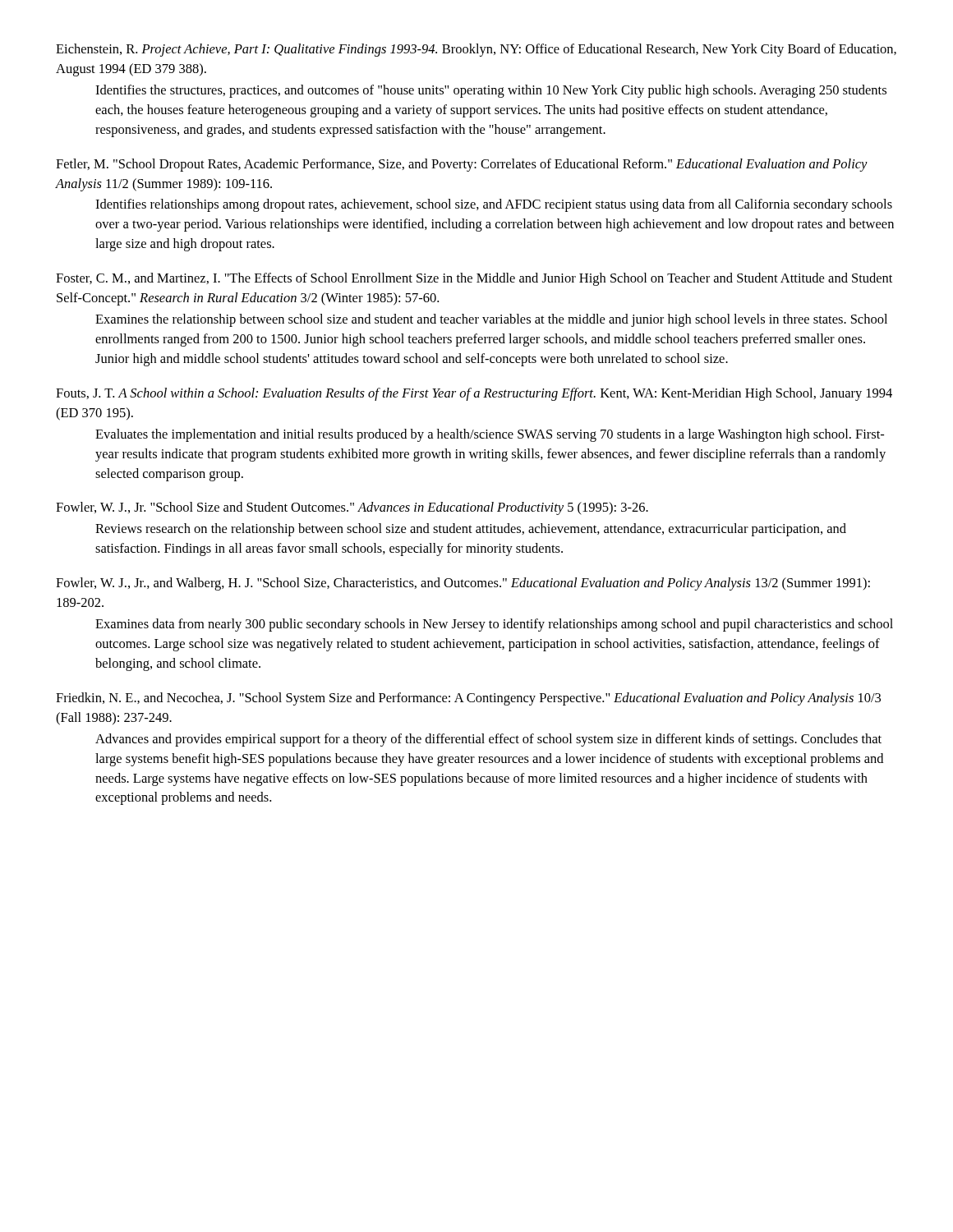The height and width of the screenshot is (1232, 953).
Task: Click on the text block starting "Fetler, M. "School Dropout Rates,"
Action: click(x=476, y=204)
